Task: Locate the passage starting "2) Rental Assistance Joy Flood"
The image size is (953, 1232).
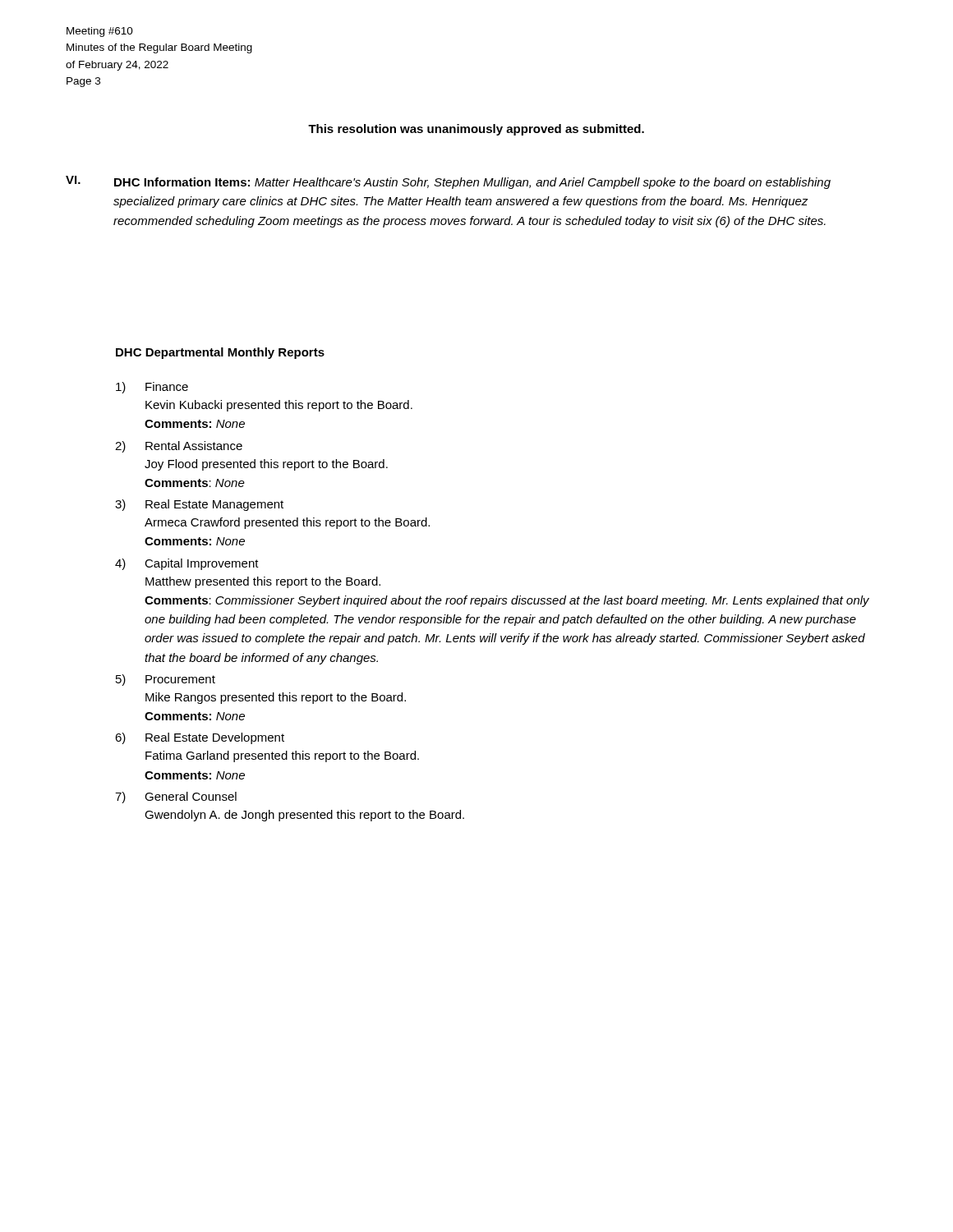Action: click(x=179, y=447)
